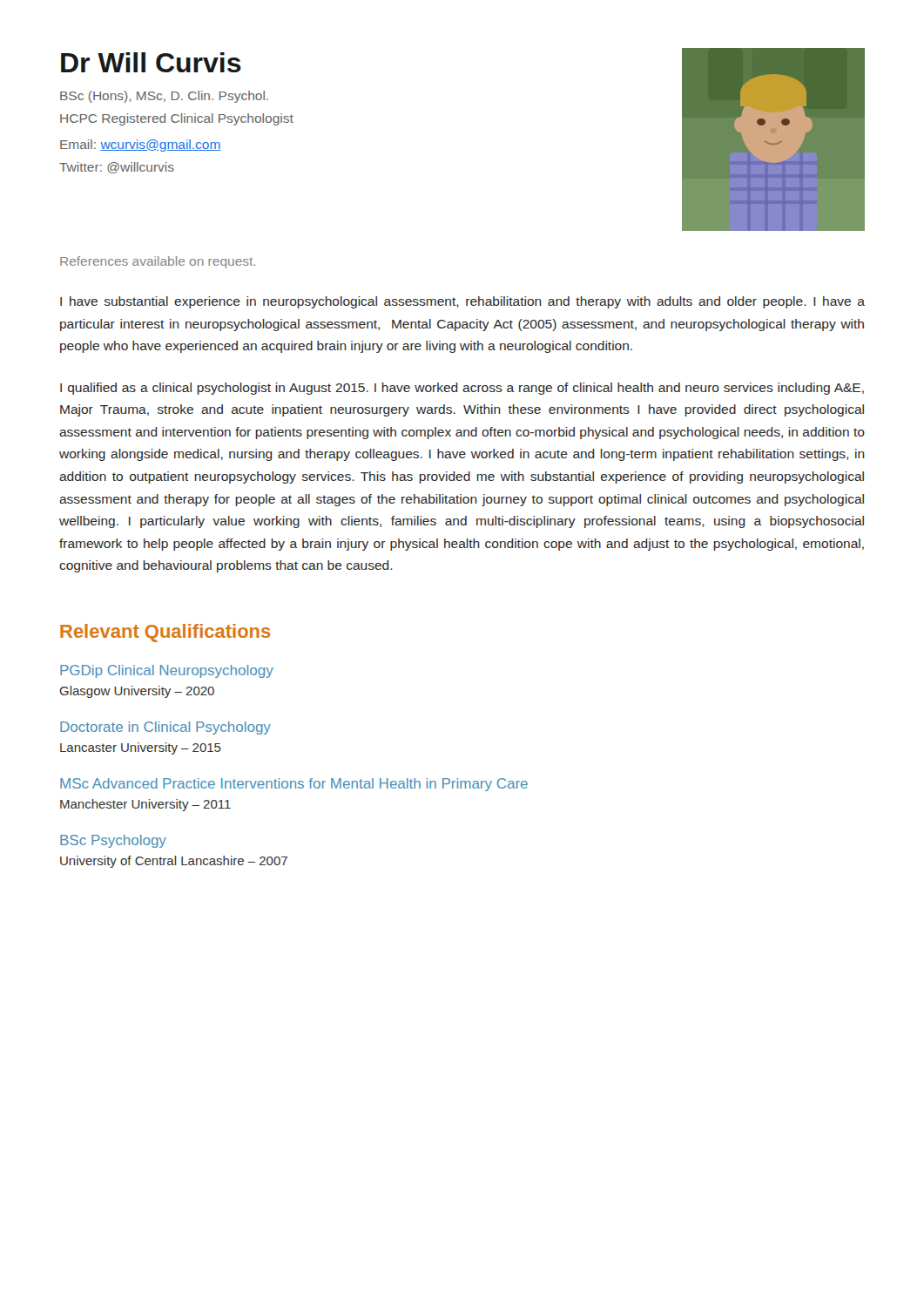Select the photo
This screenshot has height=1307, width=924.
pyautogui.click(x=773, y=141)
